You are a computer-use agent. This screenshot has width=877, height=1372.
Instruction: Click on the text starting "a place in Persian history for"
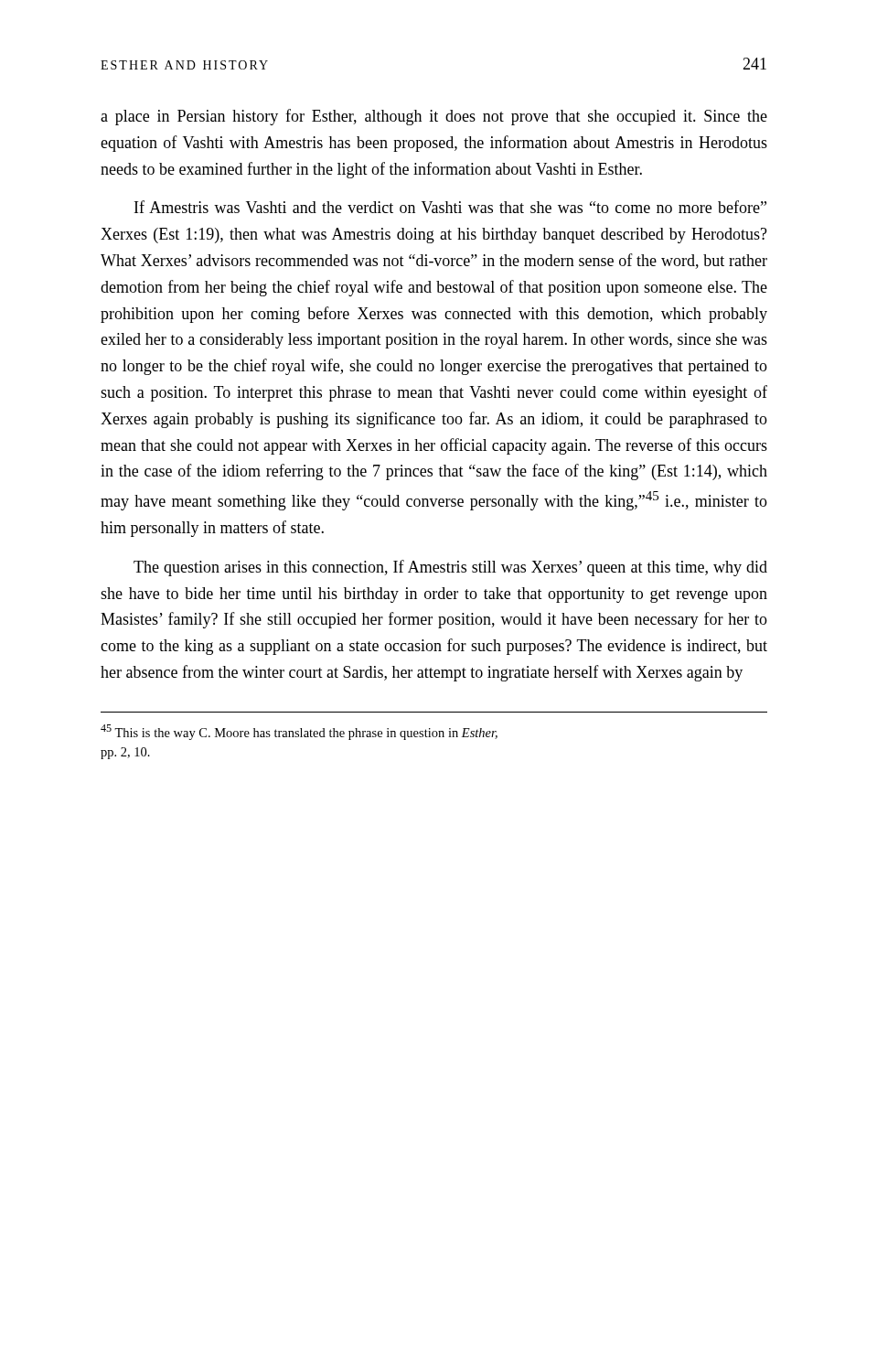[434, 142]
